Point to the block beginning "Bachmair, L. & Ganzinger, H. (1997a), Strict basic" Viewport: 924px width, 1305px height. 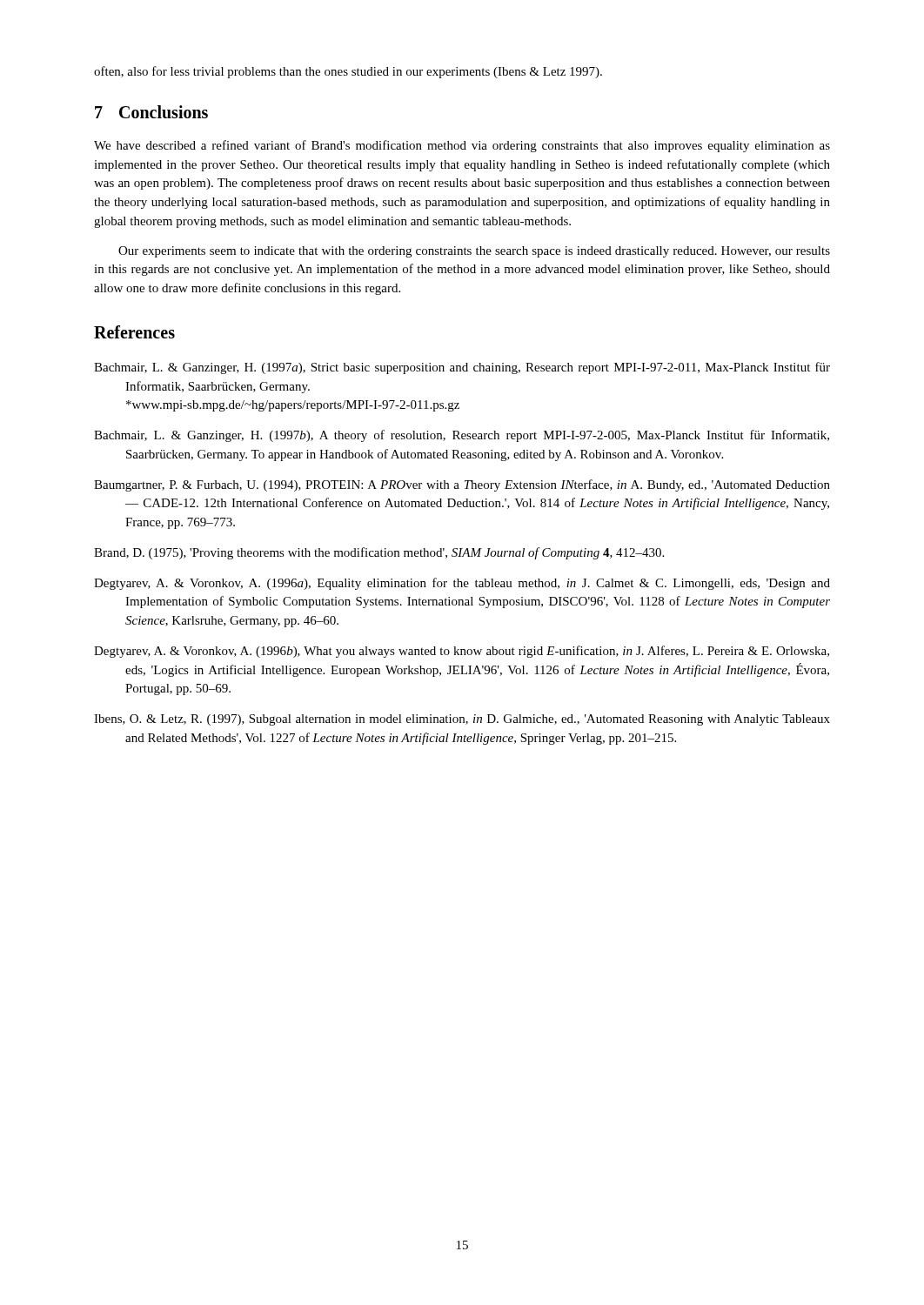tap(462, 368)
